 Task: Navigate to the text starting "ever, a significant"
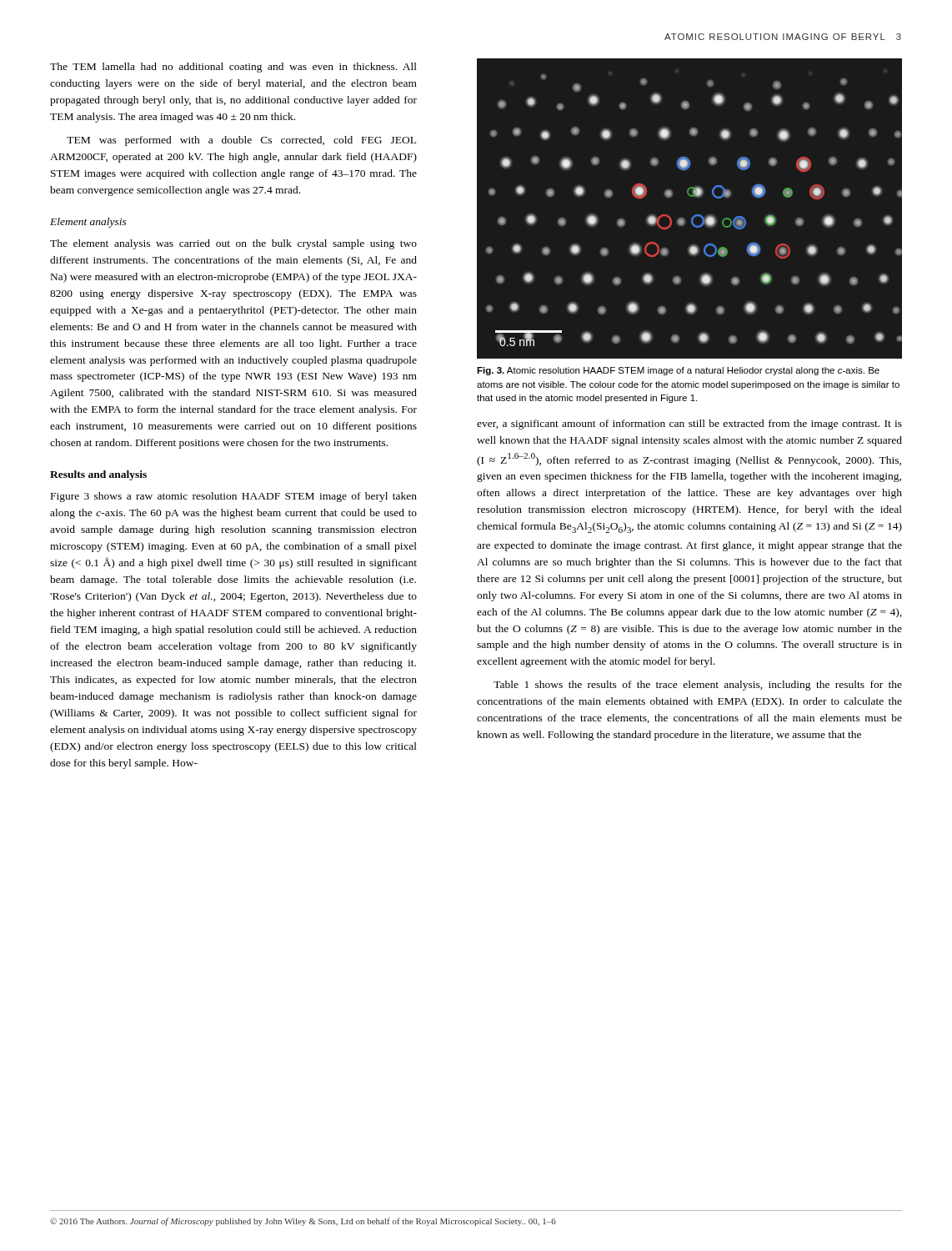[689, 579]
